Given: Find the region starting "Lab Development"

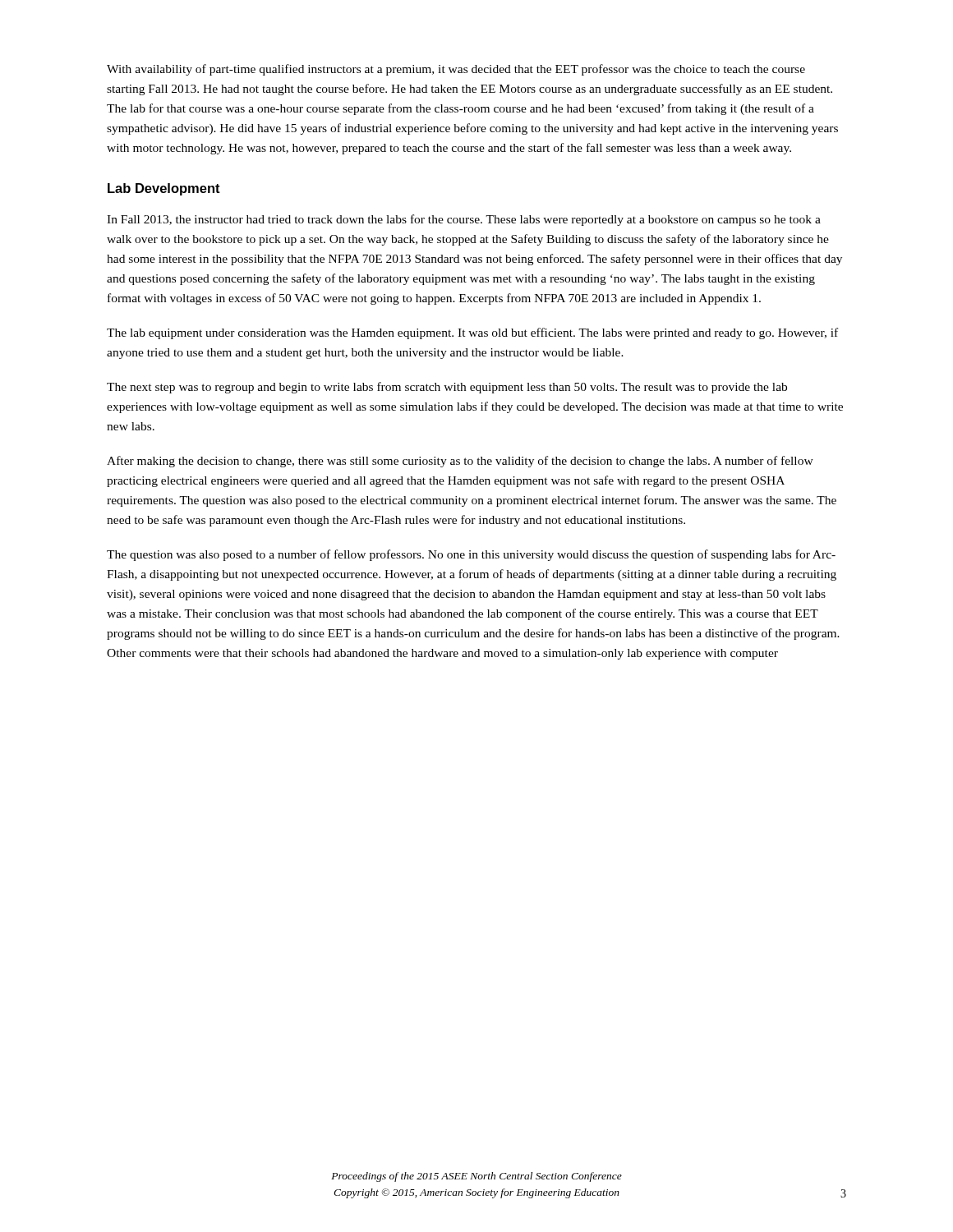Looking at the screenshot, I should (163, 188).
